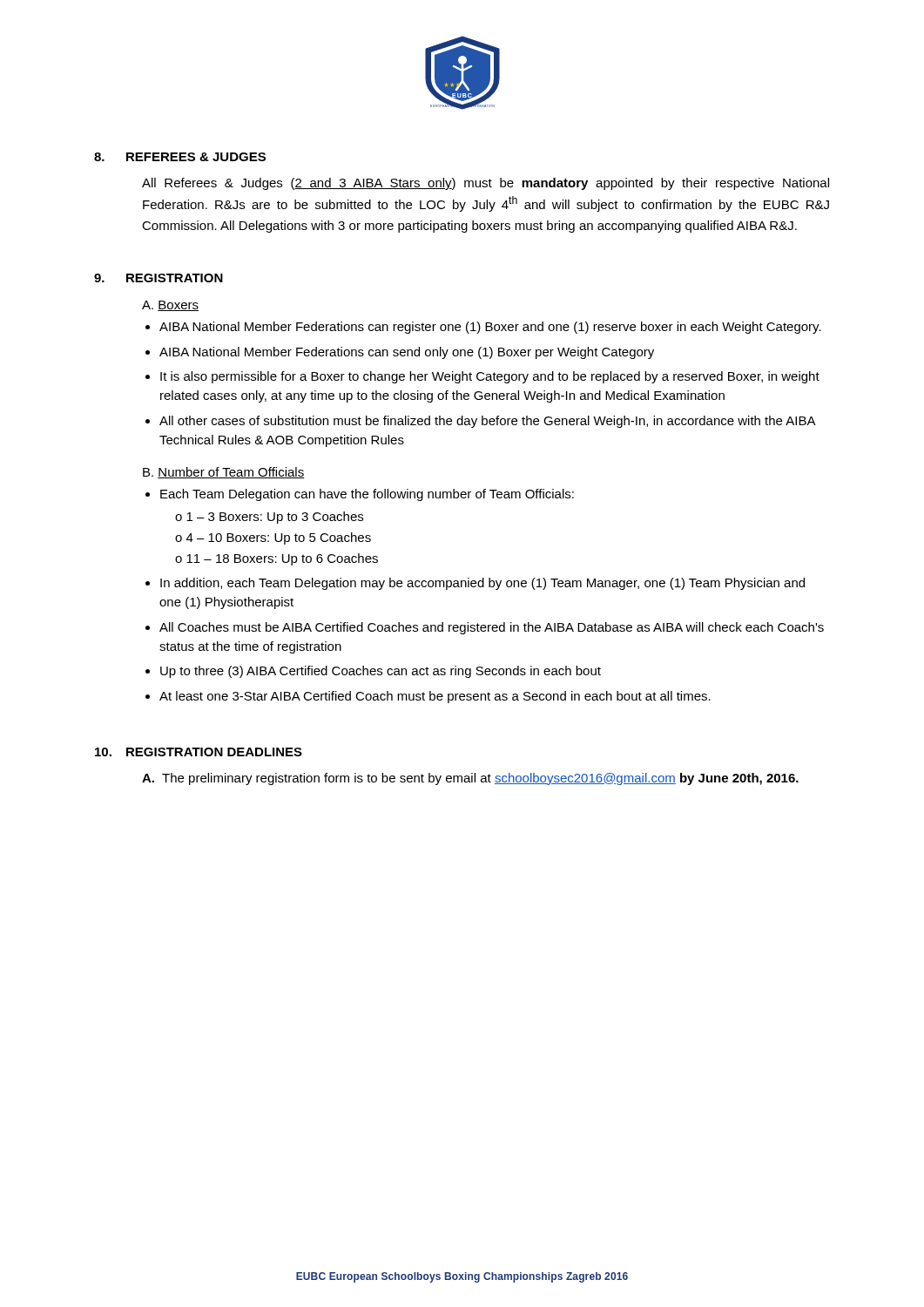This screenshot has height=1307, width=924.
Task: Locate the section header with the text "8. REFEREES & JUDGES"
Action: 180,156
